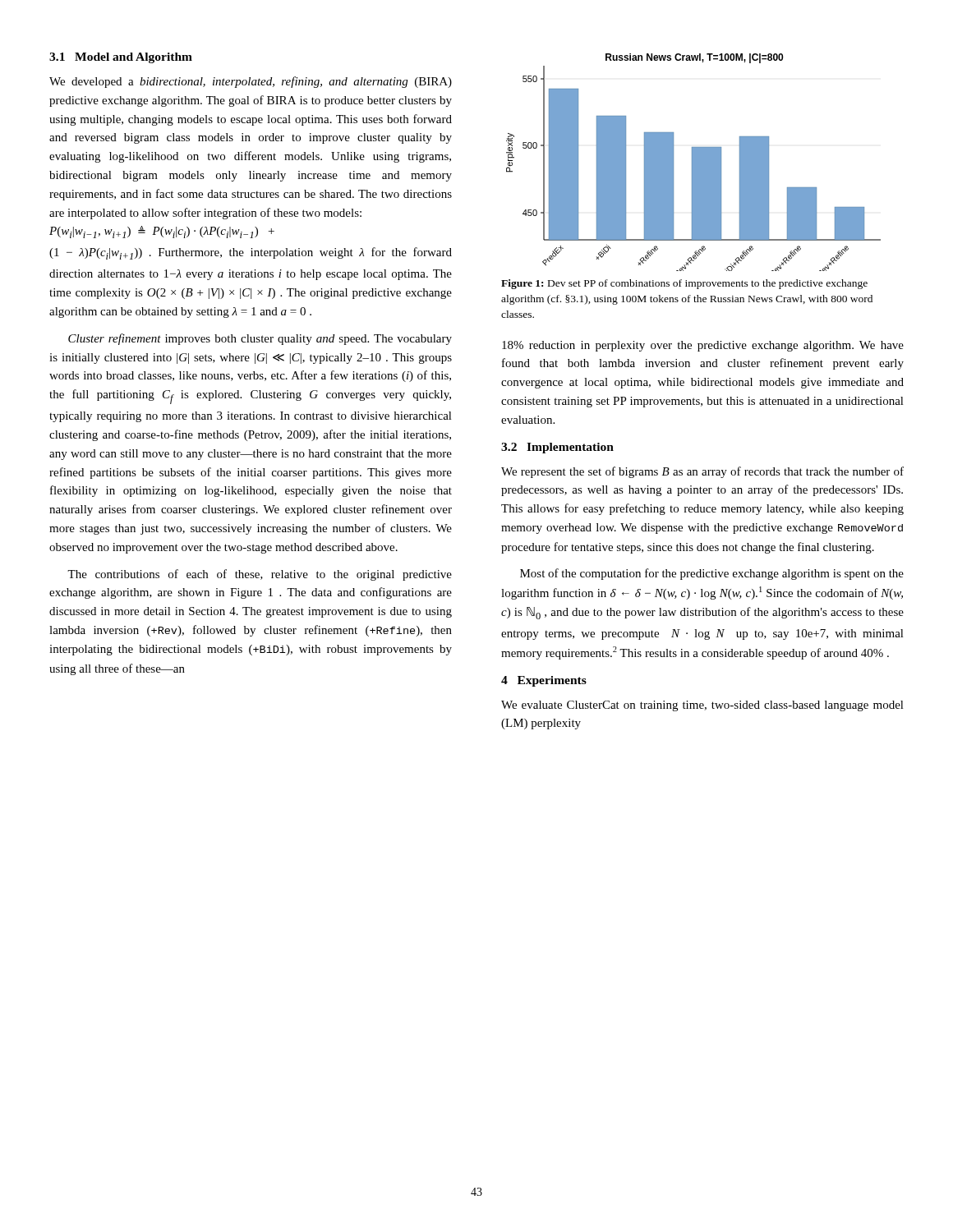Locate the block of text that opens with "We represent the"

702,562
